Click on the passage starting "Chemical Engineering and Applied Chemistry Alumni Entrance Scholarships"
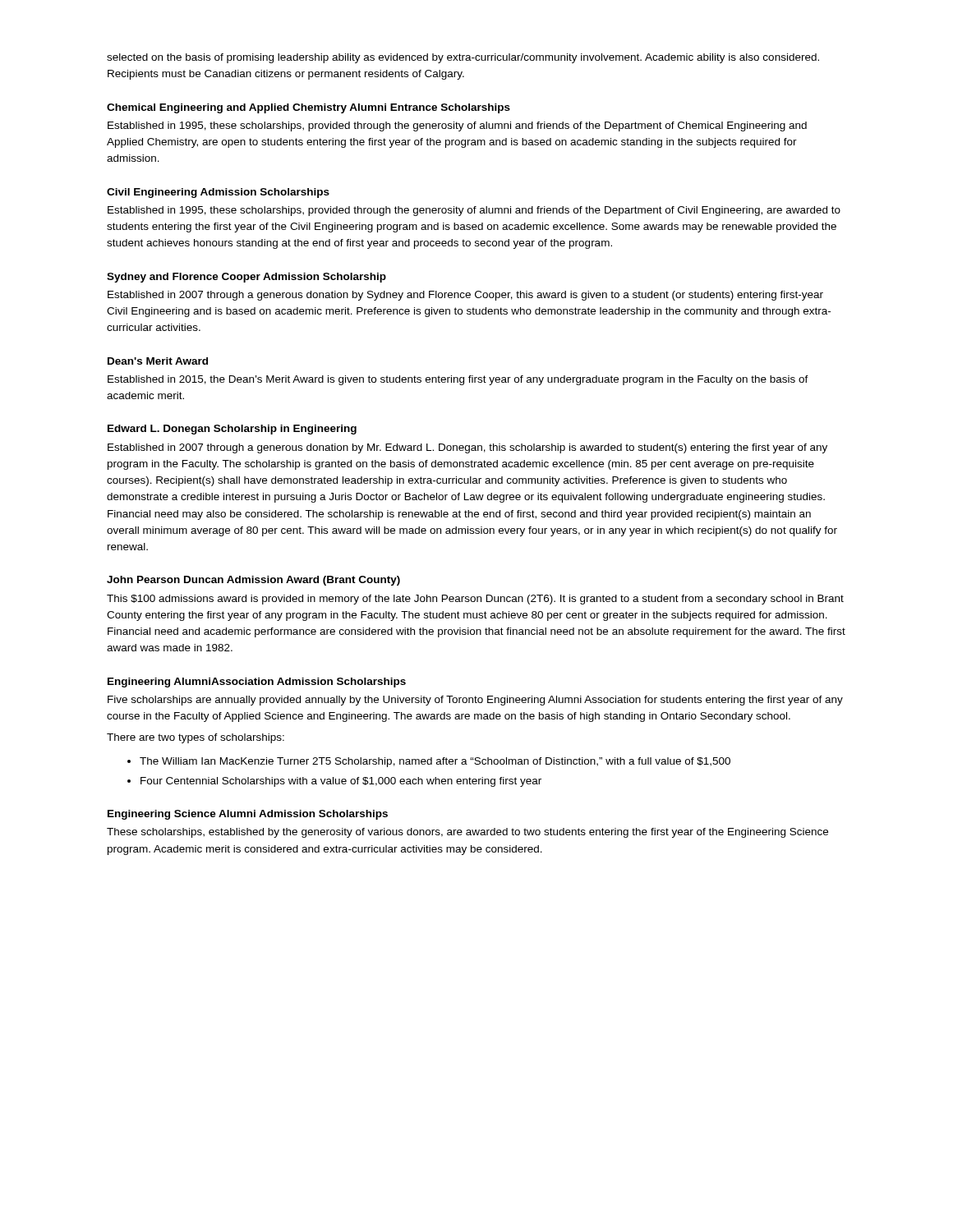 click(x=309, y=107)
